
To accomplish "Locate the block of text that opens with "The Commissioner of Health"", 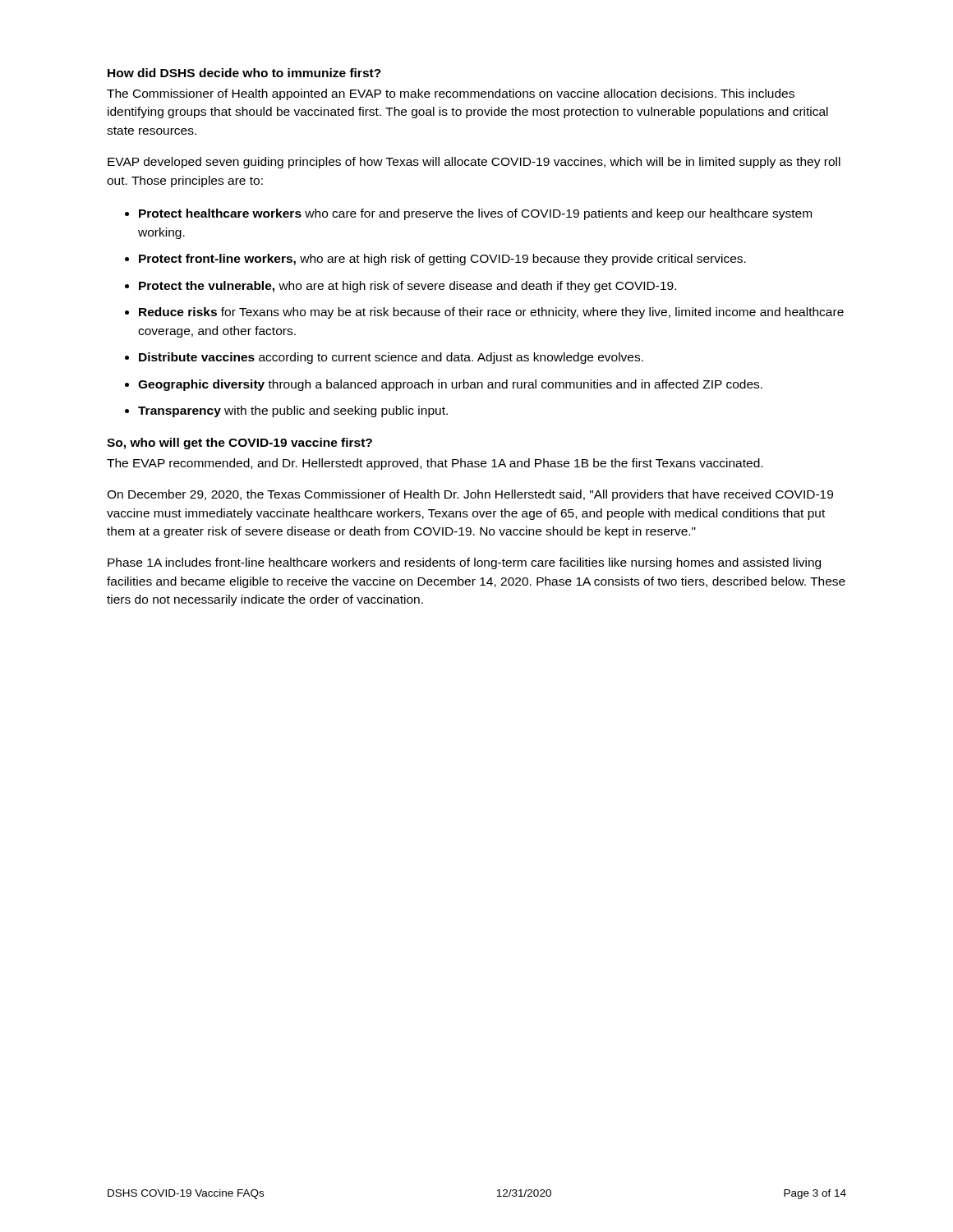I will 468,112.
